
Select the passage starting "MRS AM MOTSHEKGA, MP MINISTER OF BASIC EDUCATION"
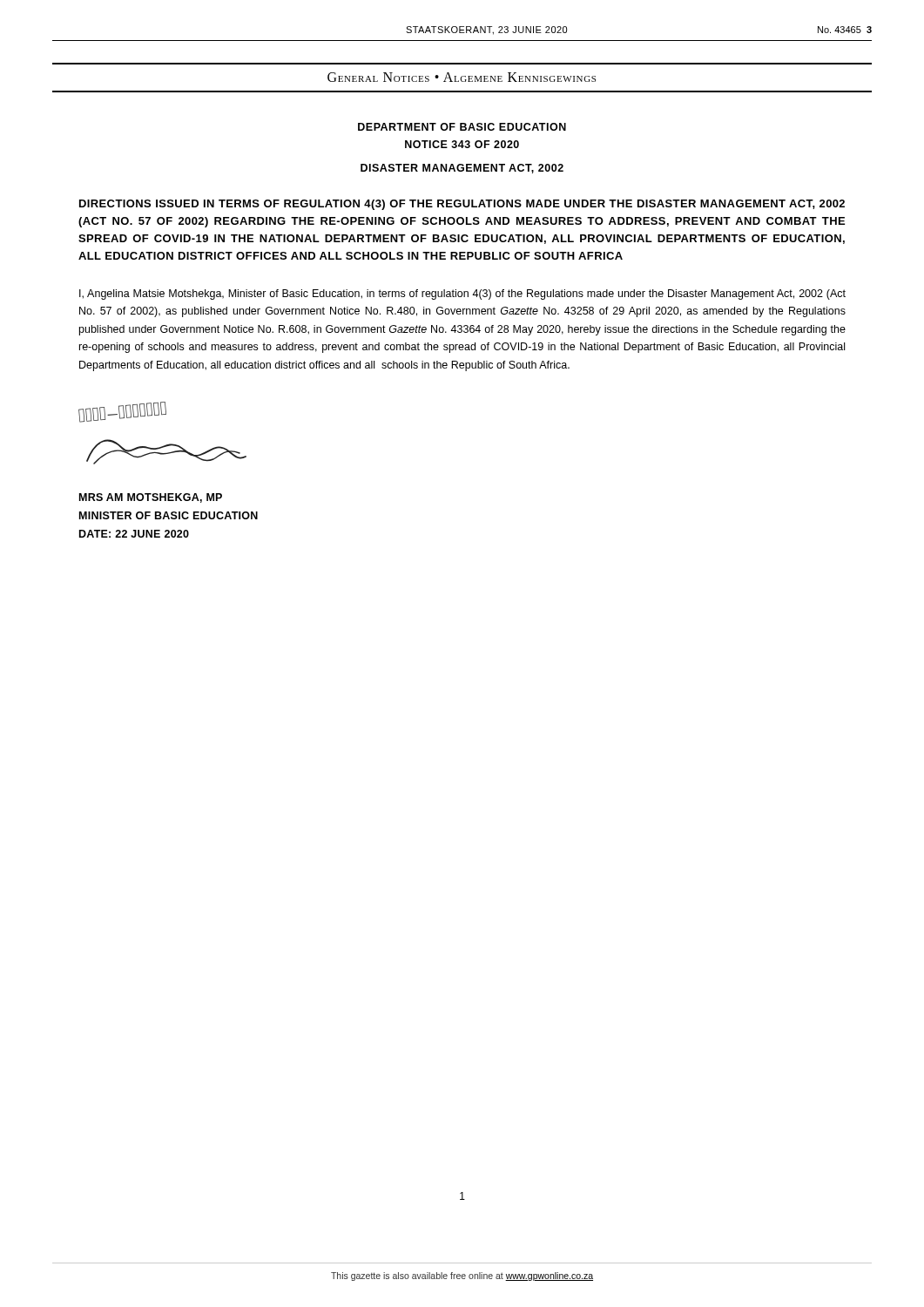[x=151, y=498]
